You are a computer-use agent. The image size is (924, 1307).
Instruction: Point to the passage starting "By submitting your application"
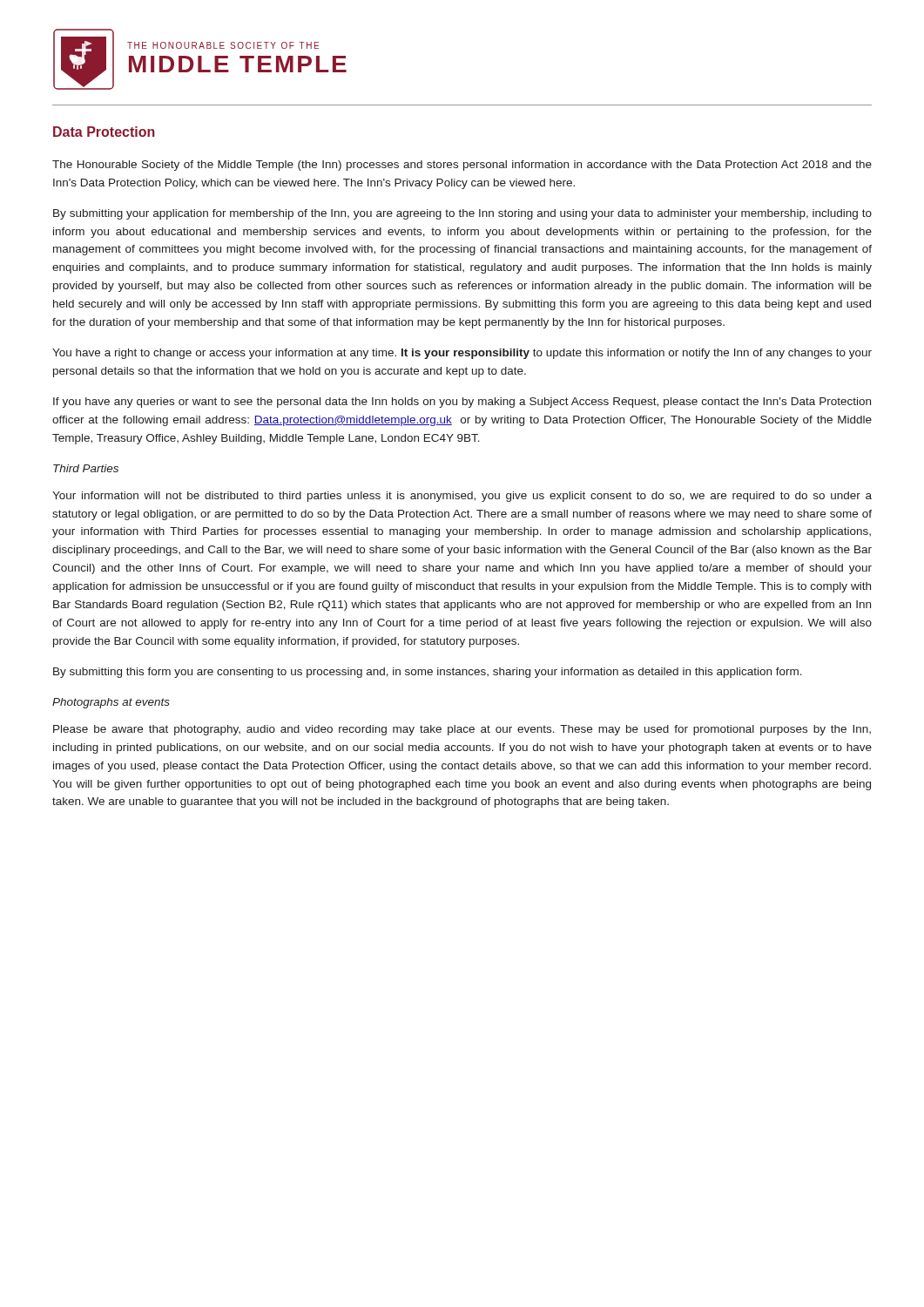click(462, 267)
